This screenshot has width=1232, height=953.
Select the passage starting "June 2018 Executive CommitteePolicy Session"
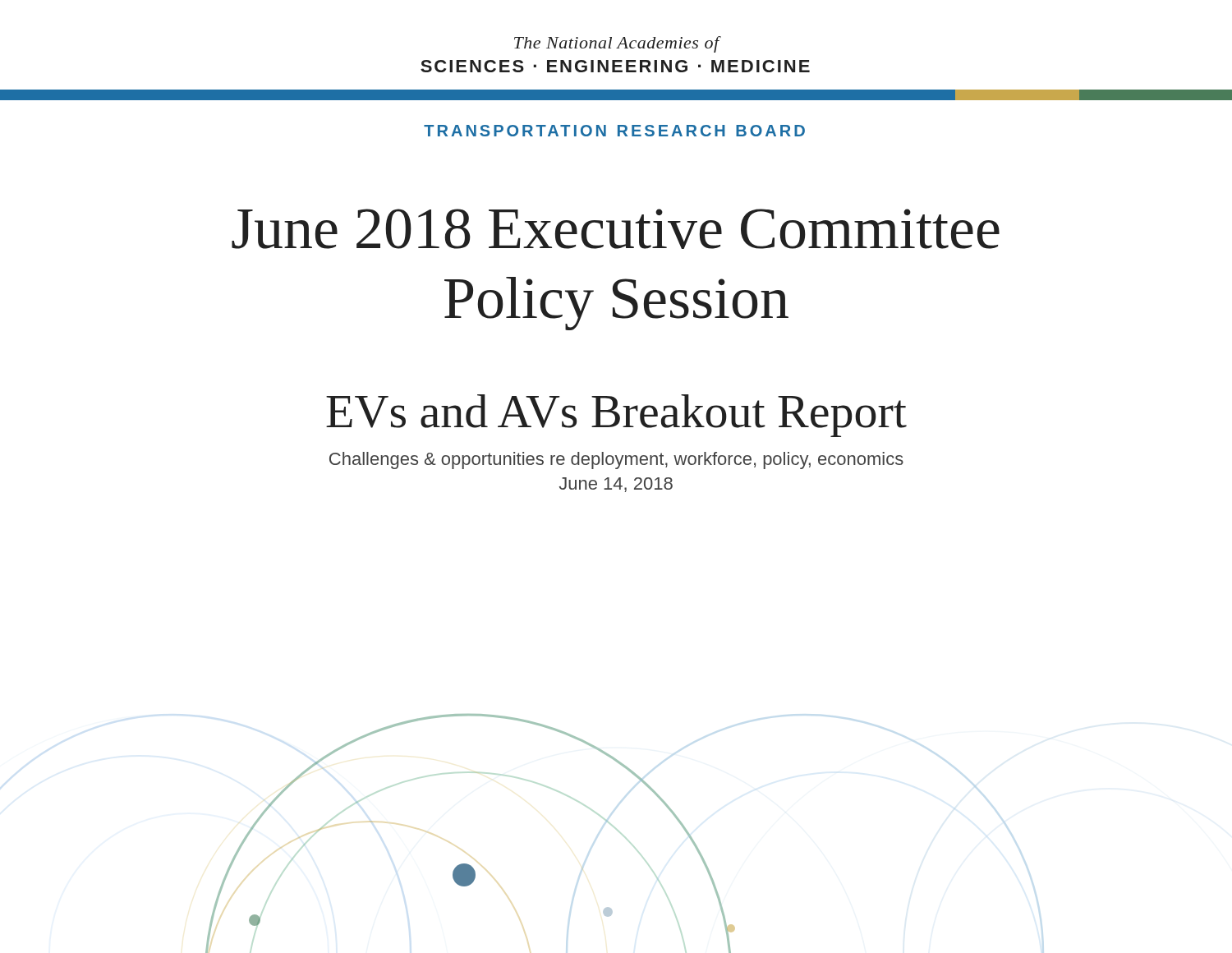pos(616,263)
